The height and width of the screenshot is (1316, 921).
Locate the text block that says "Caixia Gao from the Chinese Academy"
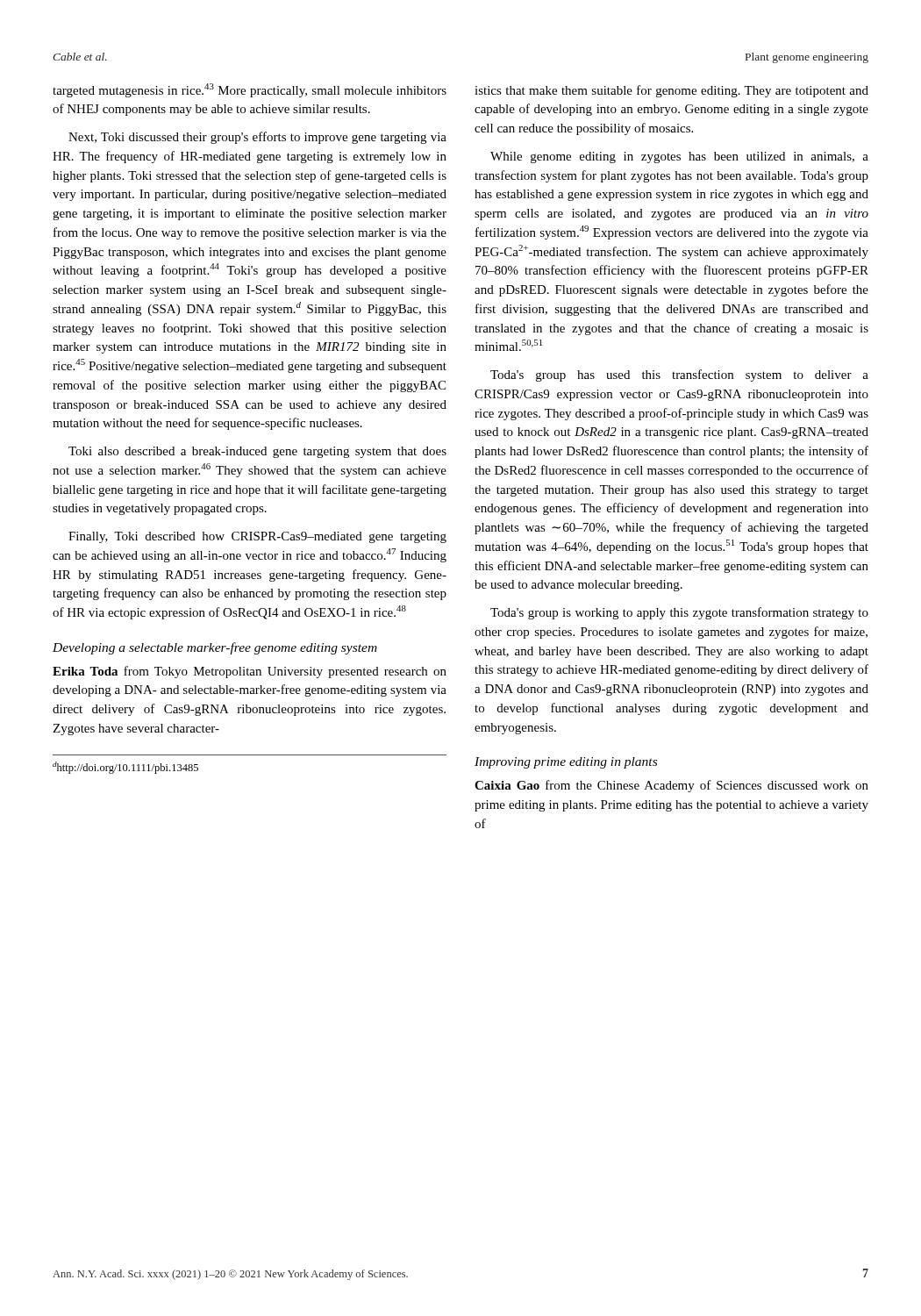tap(671, 805)
